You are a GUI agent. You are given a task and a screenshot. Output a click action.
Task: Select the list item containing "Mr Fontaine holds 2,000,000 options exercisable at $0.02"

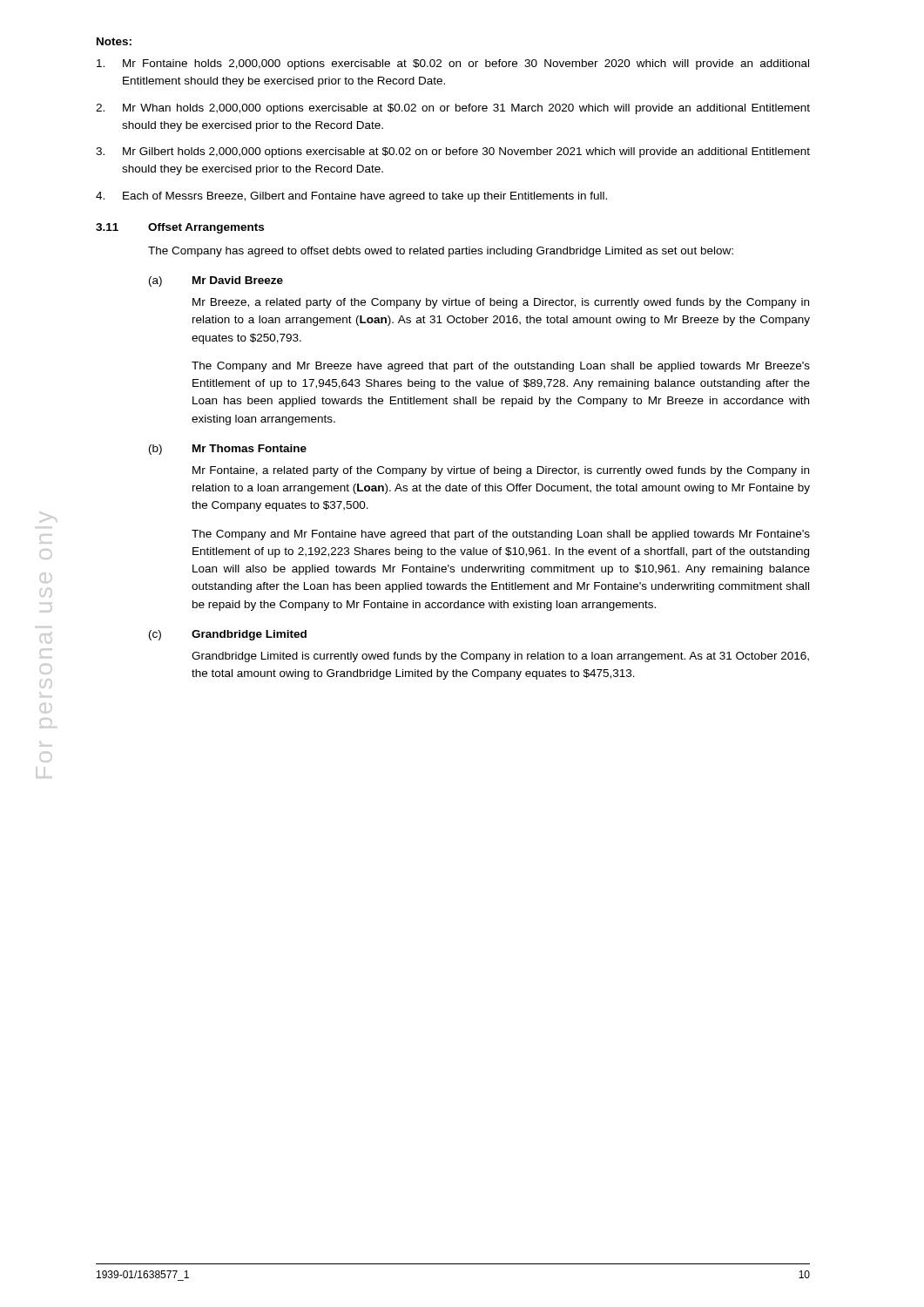point(453,73)
